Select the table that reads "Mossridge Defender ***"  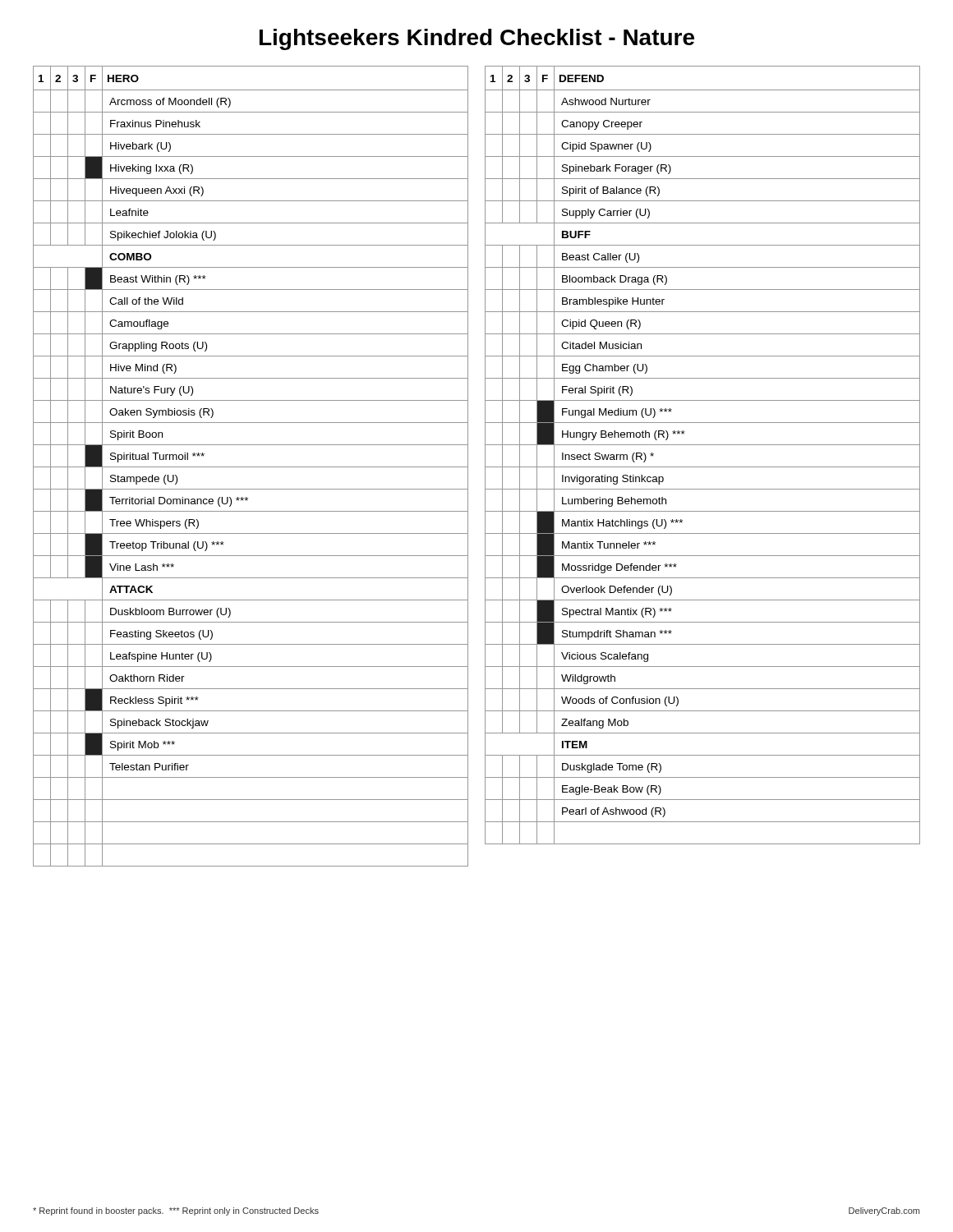tap(702, 466)
